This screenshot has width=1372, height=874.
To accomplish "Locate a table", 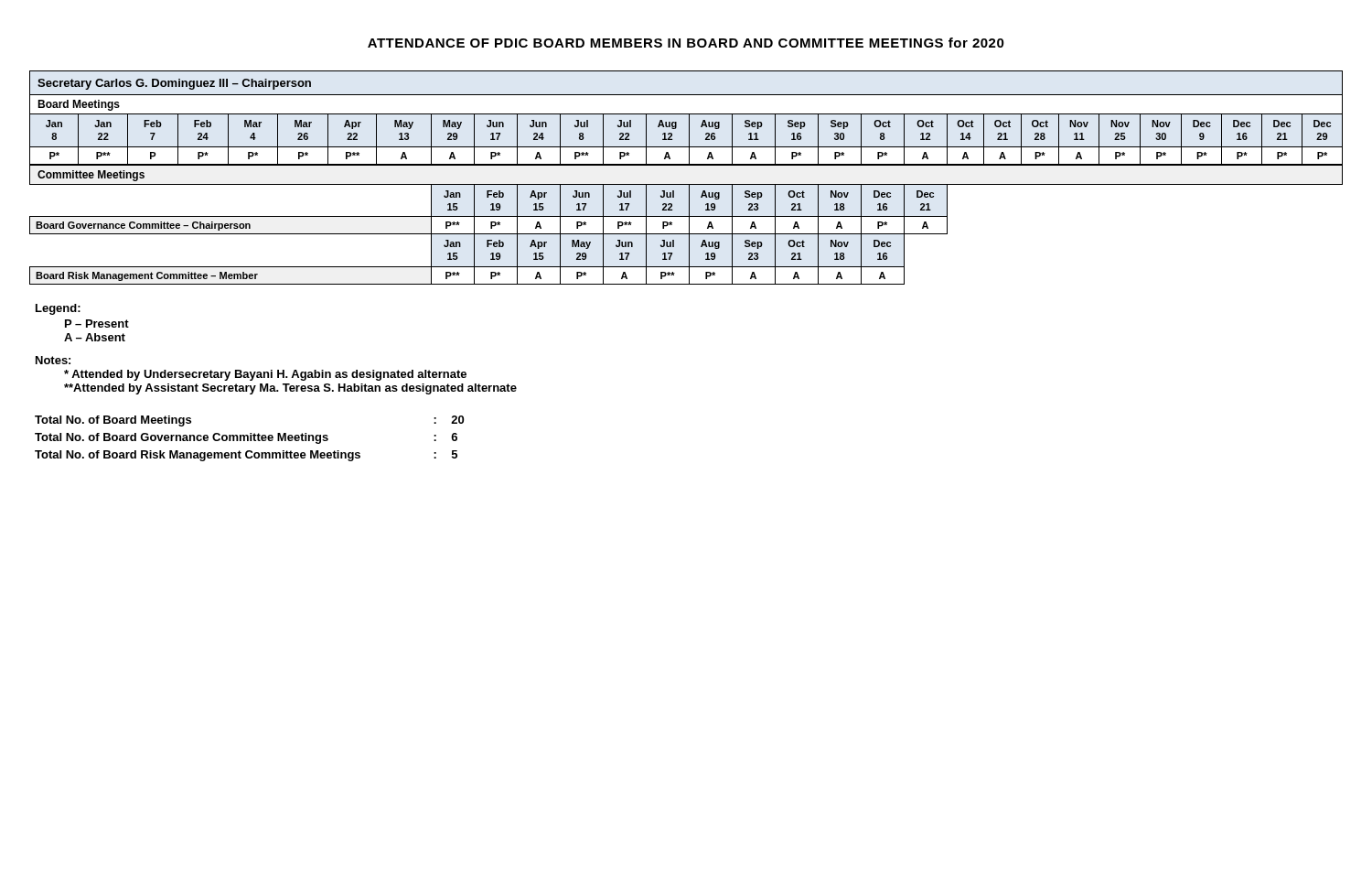I will 686,177.
